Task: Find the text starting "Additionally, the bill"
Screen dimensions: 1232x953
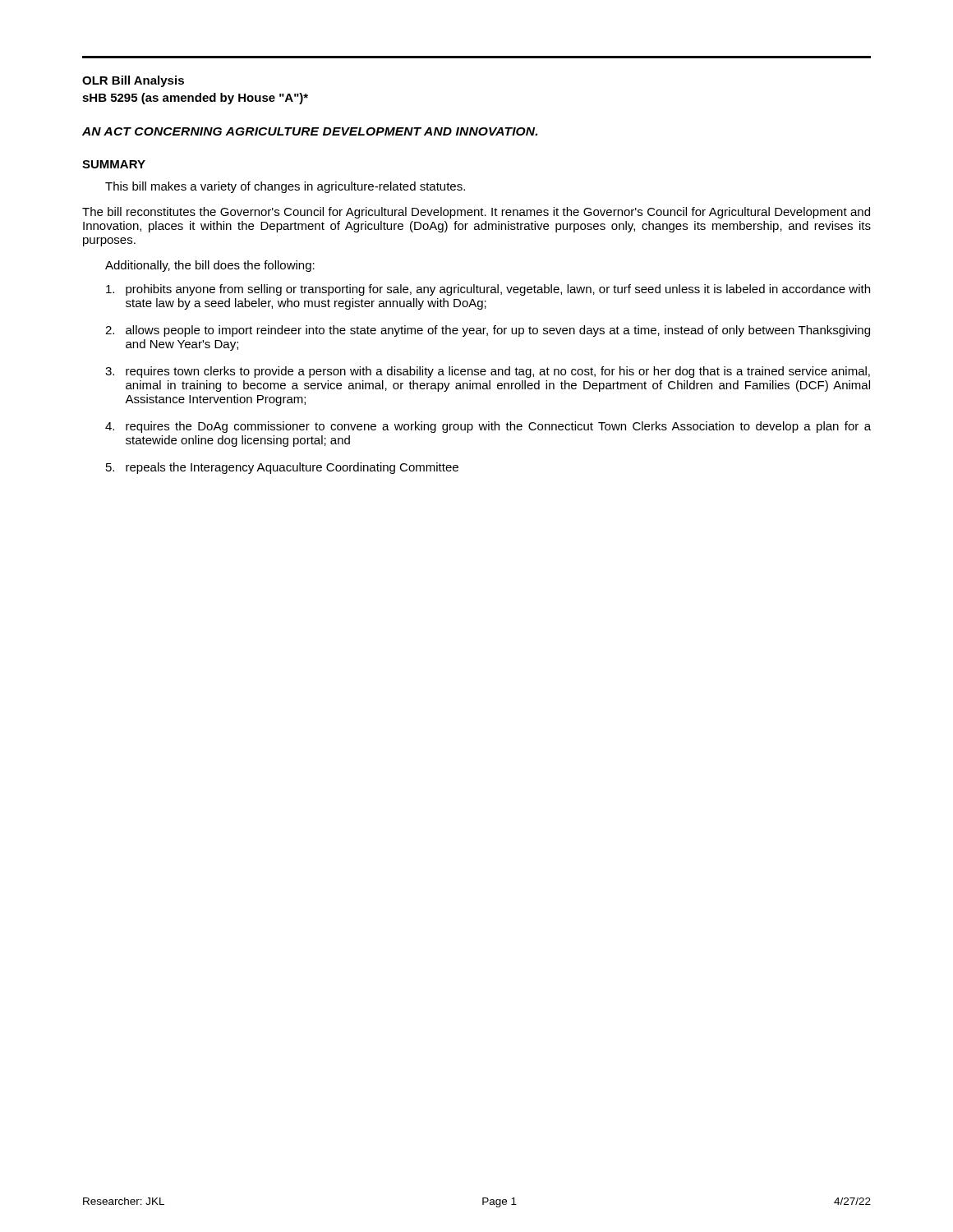Action: [210, 264]
